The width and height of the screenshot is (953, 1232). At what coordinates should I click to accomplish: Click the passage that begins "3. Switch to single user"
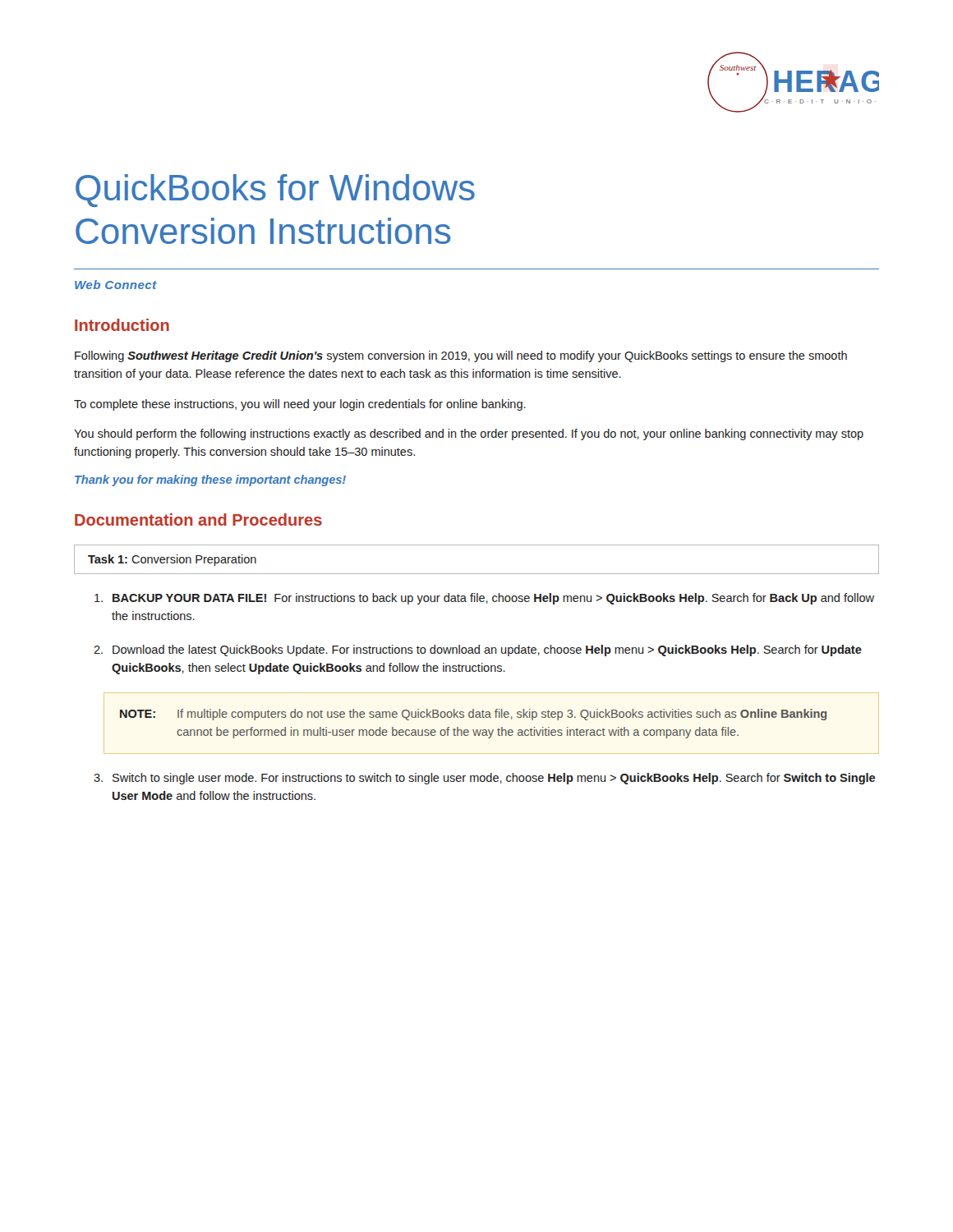[x=476, y=787]
